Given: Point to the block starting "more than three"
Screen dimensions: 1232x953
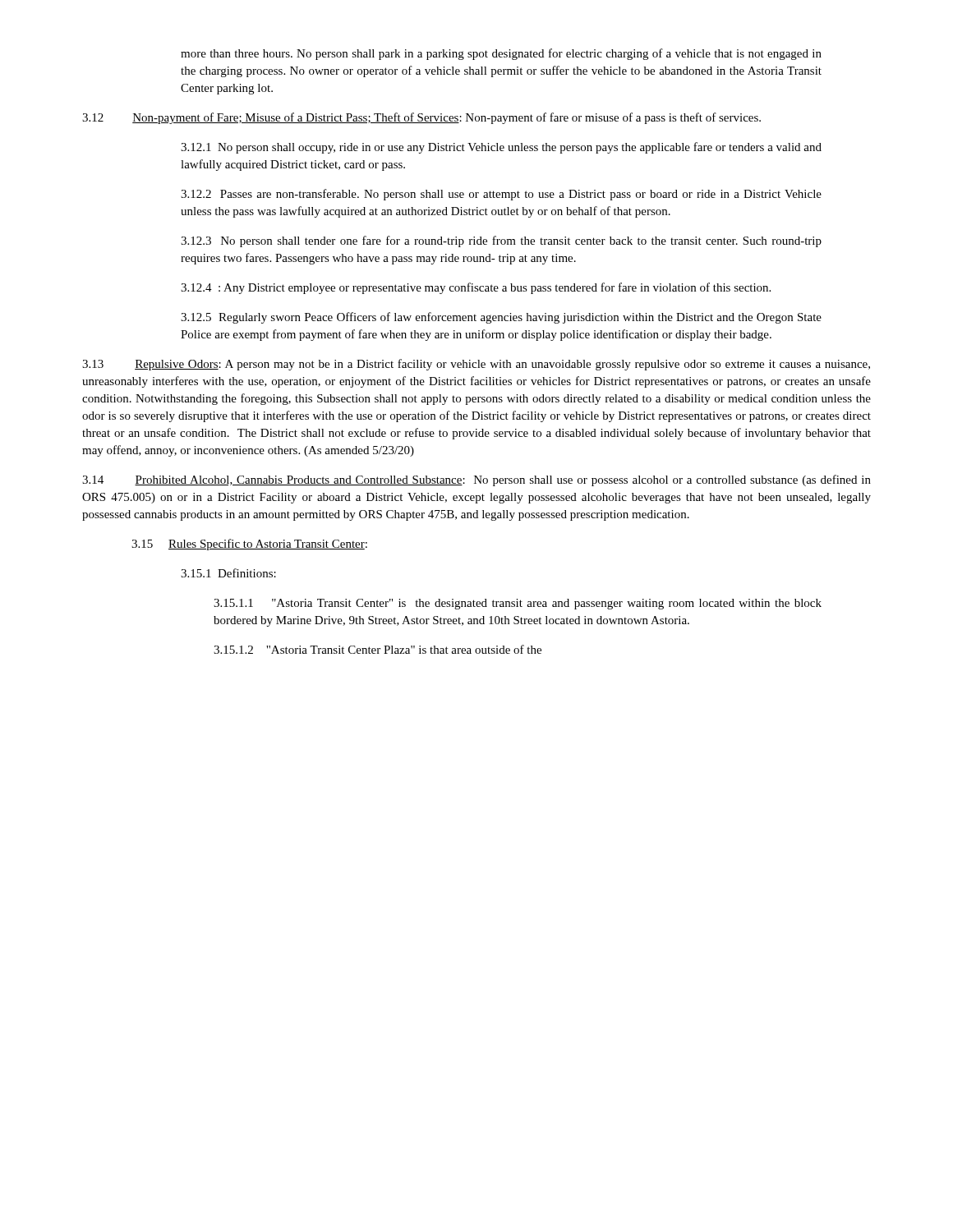Looking at the screenshot, I should [501, 71].
